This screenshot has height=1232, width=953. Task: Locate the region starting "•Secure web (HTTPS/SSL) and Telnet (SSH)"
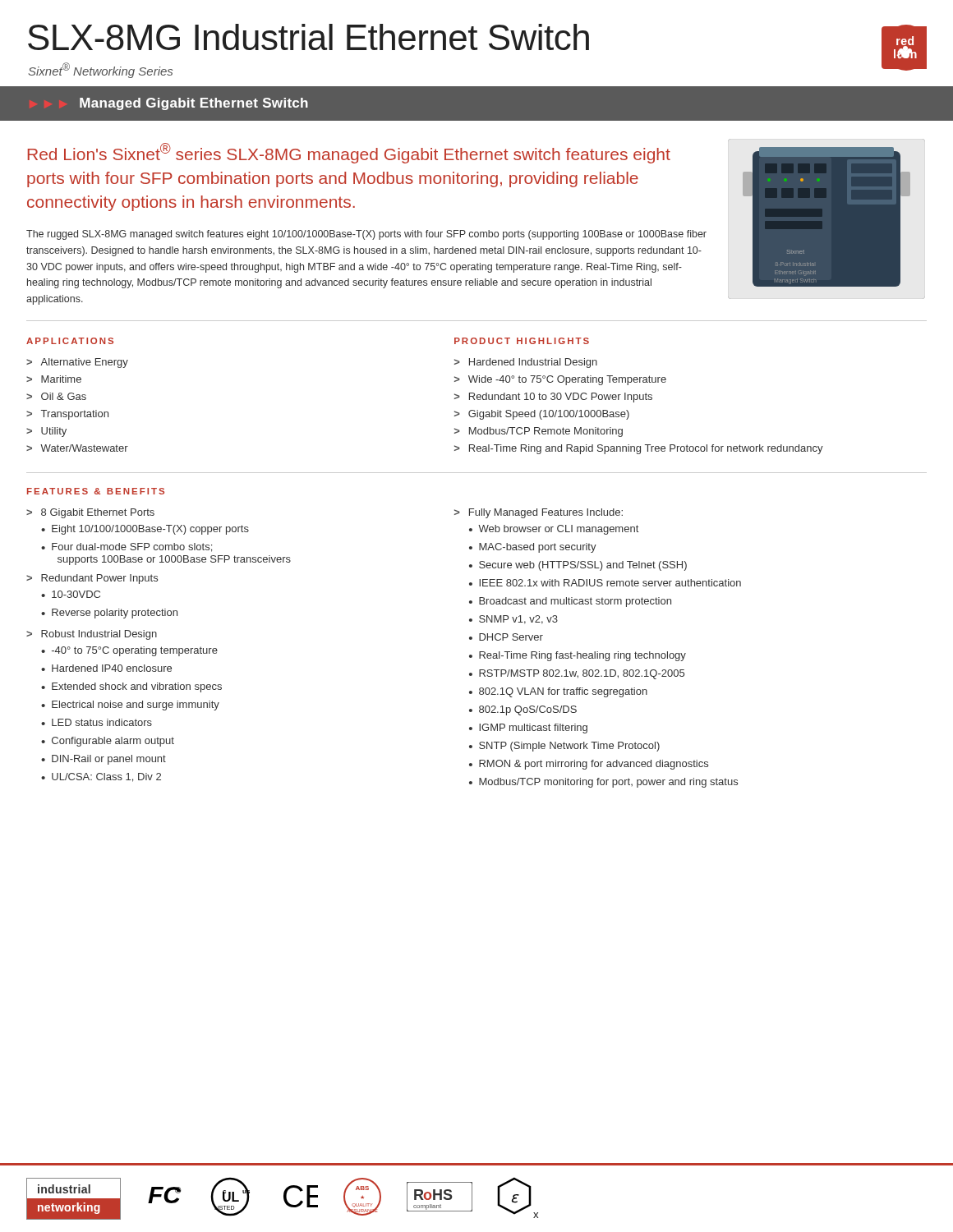click(x=578, y=566)
